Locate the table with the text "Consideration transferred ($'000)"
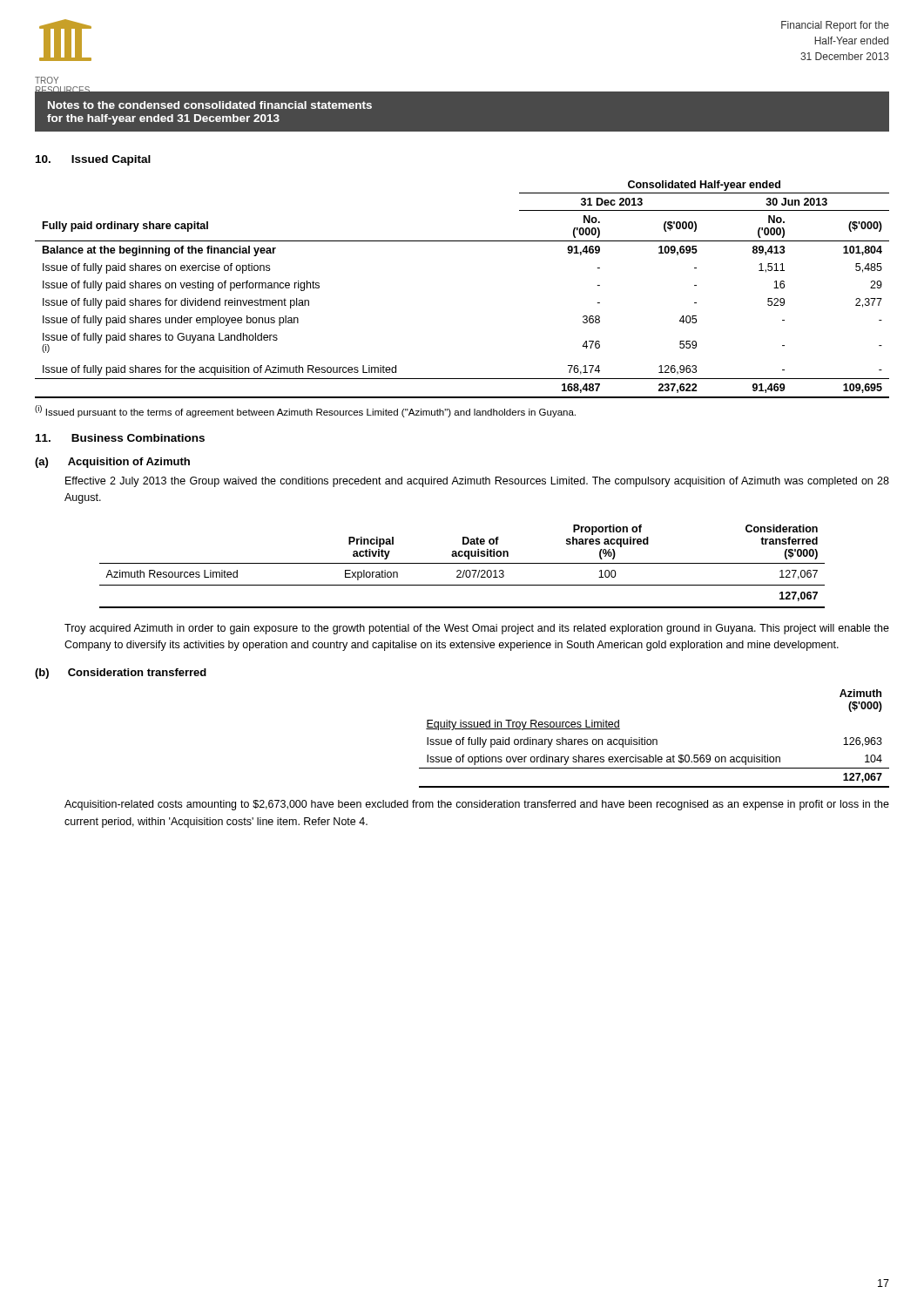The width and height of the screenshot is (924, 1307). click(x=462, y=564)
